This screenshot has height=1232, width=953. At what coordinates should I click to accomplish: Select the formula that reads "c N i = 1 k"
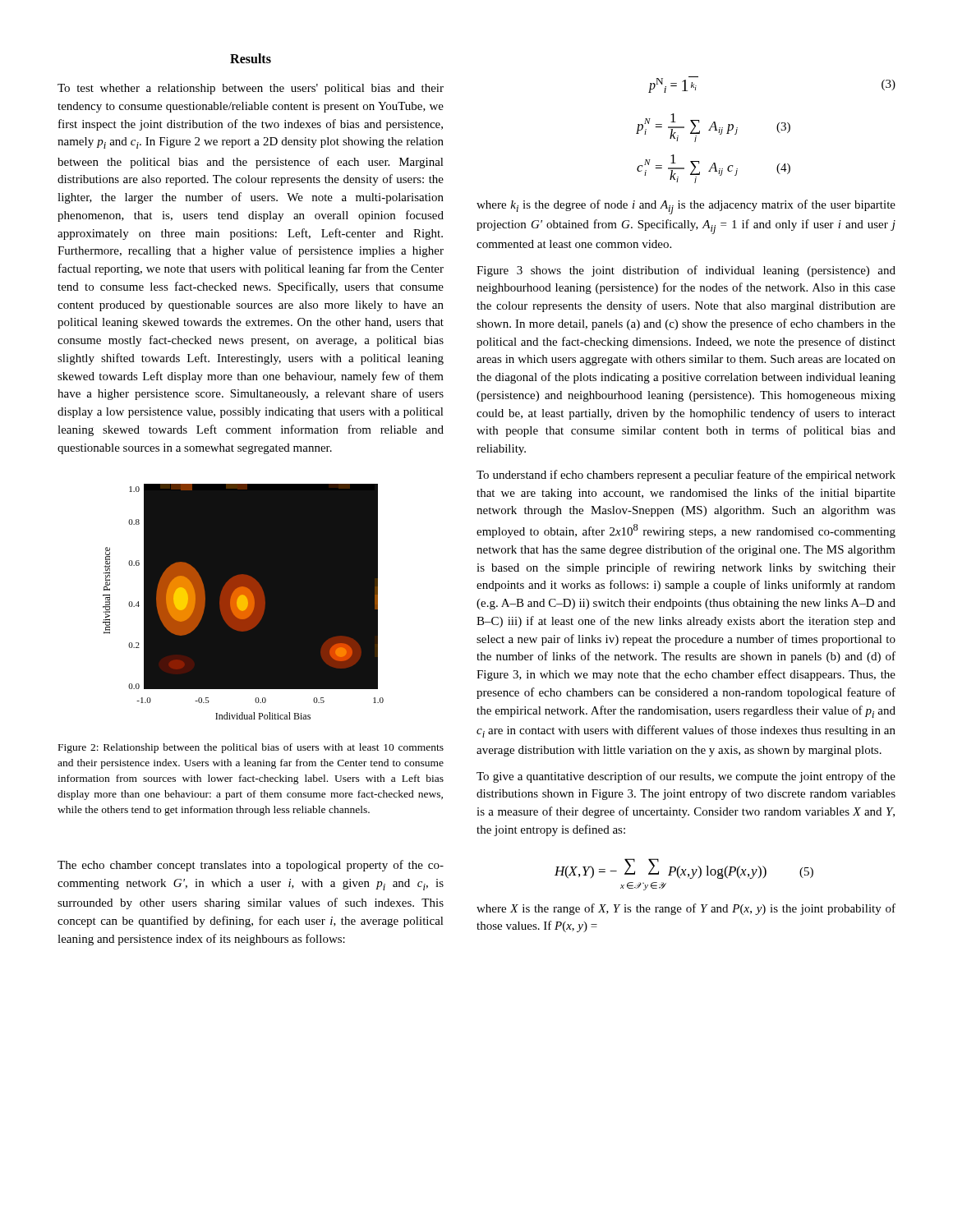point(686,165)
